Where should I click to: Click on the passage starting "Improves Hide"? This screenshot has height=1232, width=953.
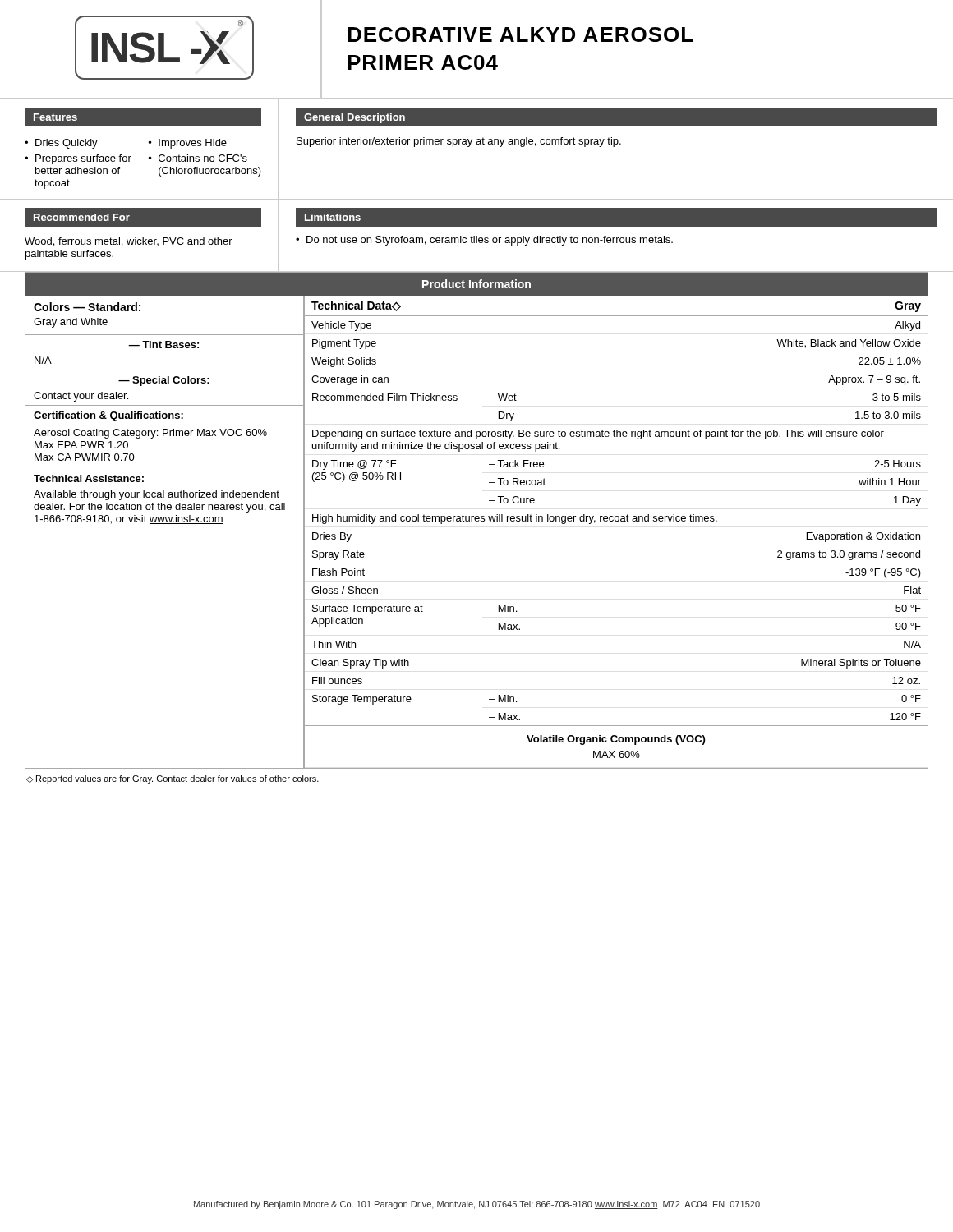point(192,143)
